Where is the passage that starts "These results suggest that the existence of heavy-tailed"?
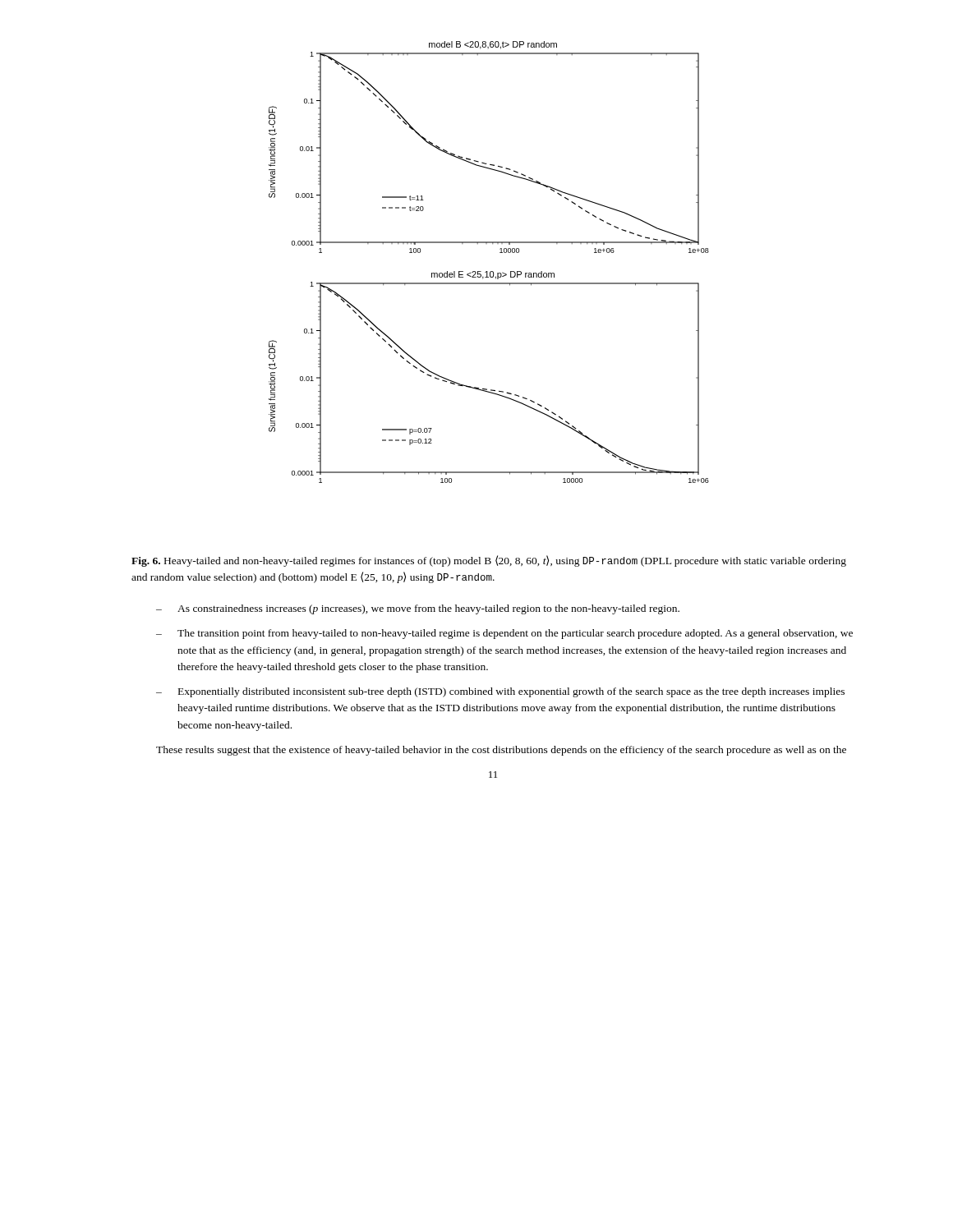This screenshot has height=1232, width=953. point(501,749)
